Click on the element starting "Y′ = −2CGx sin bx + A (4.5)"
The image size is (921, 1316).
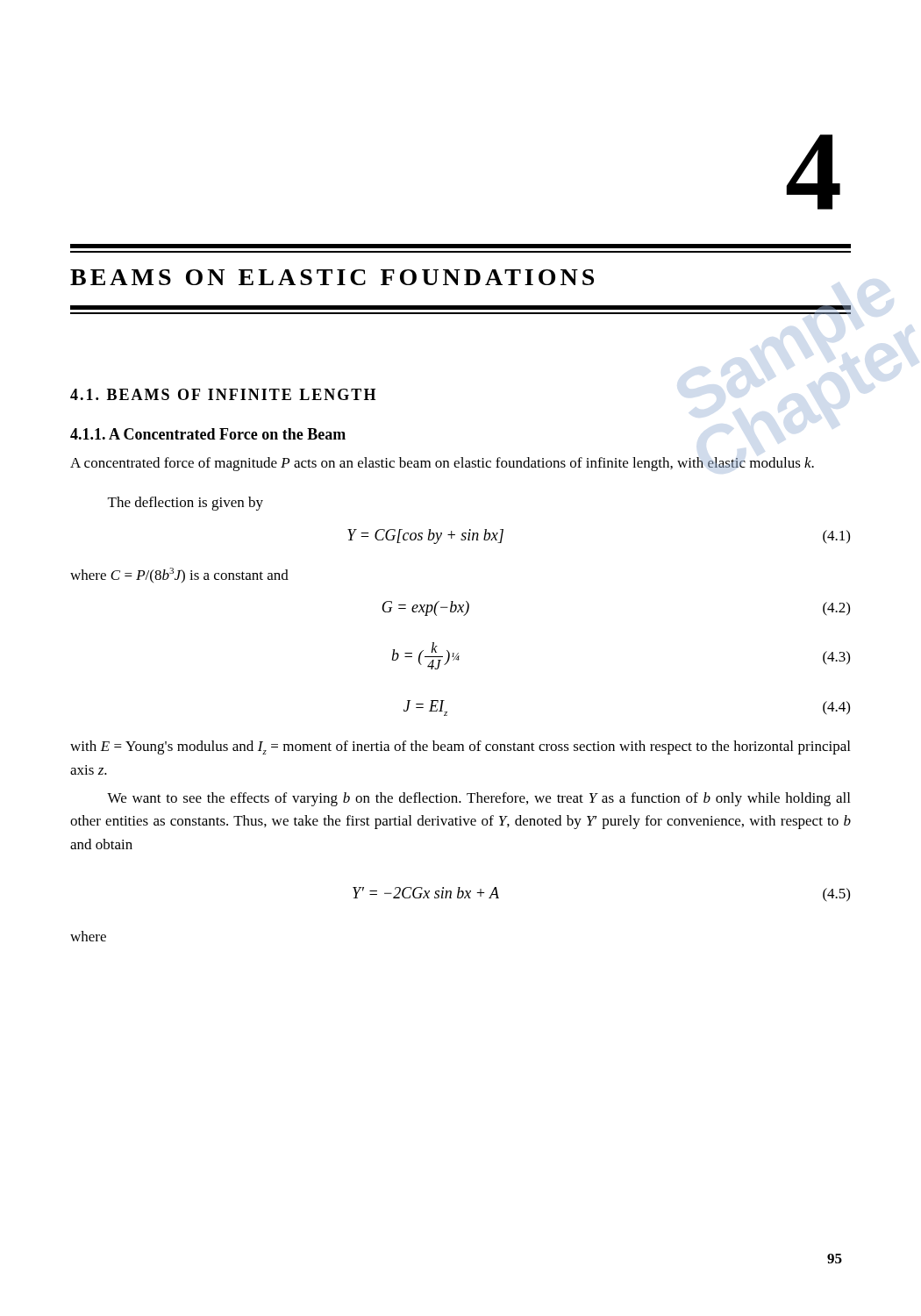tap(460, 894)
